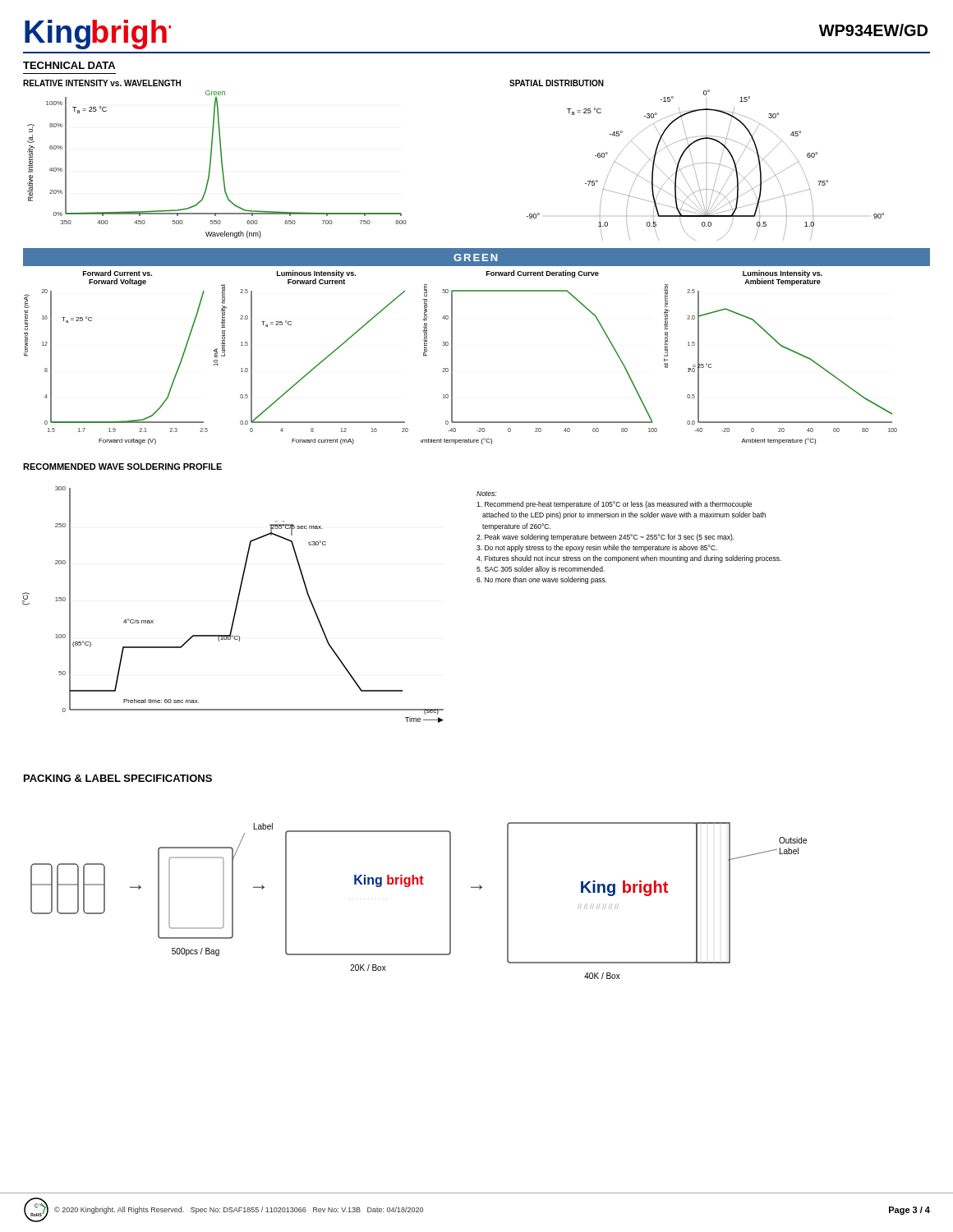953x1232 pixels.
Task: Select the logo
Action: 97,30
